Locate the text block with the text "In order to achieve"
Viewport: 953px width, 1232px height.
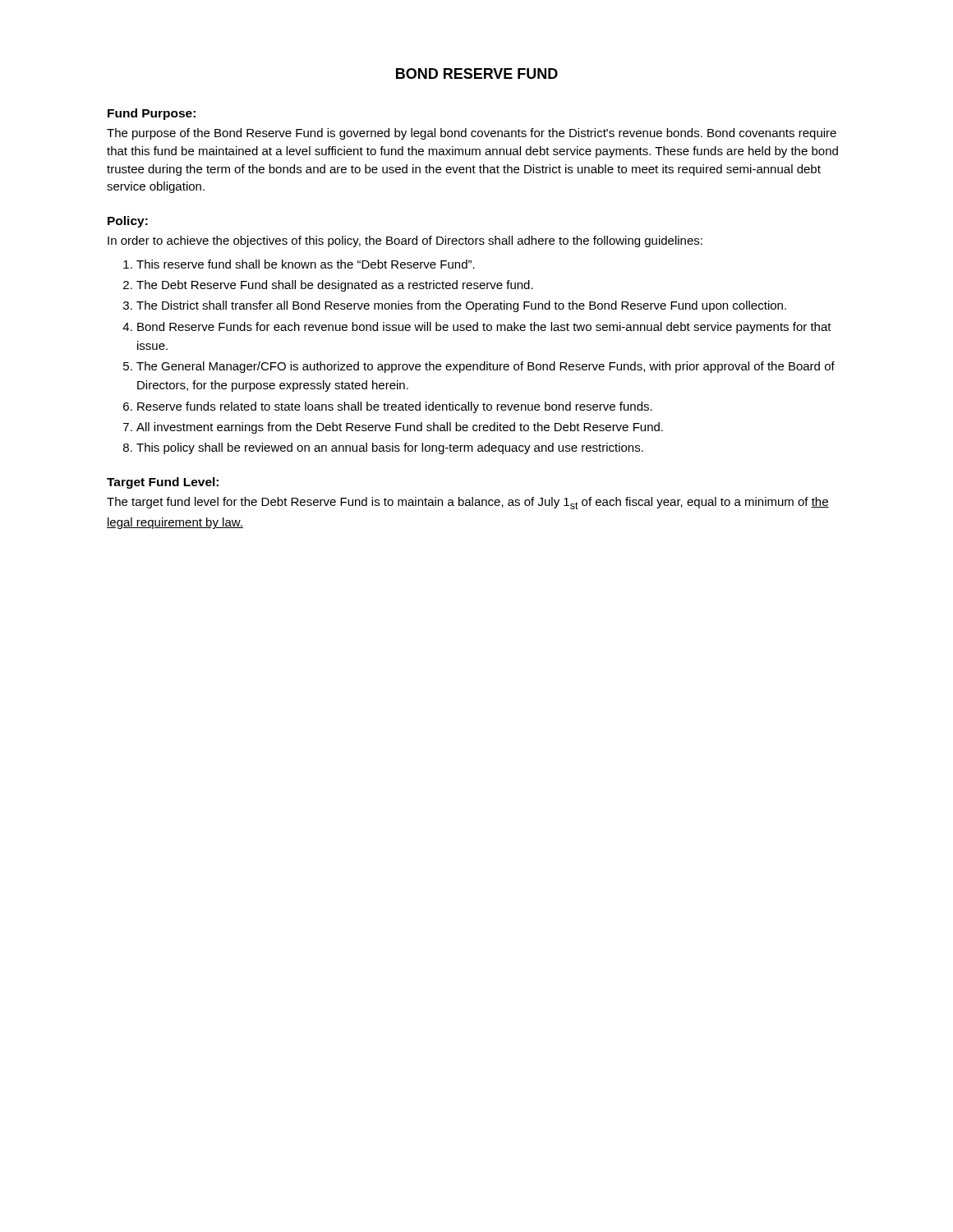(405, 240)
